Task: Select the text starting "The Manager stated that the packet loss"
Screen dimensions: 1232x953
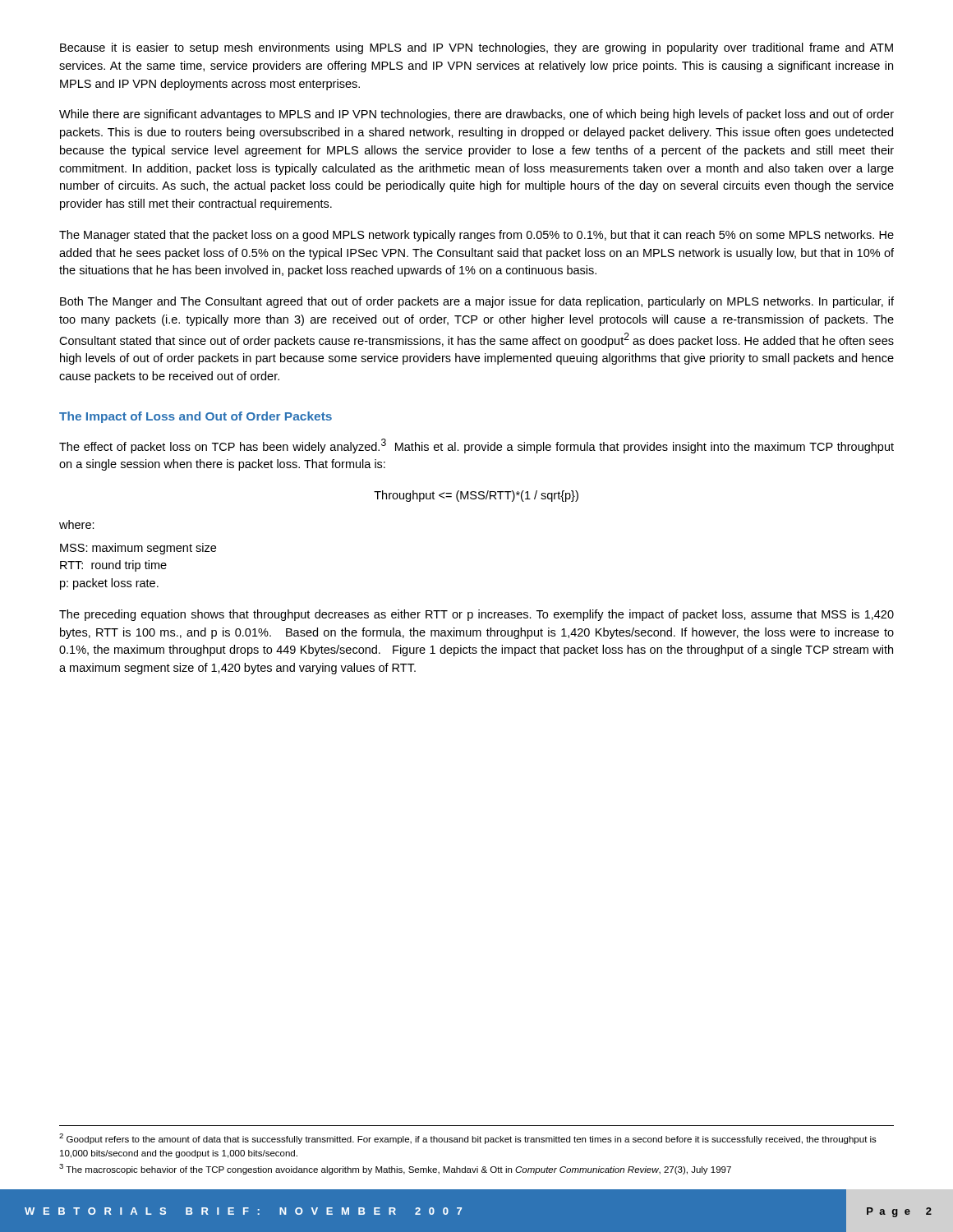Action: pos(476,253)
